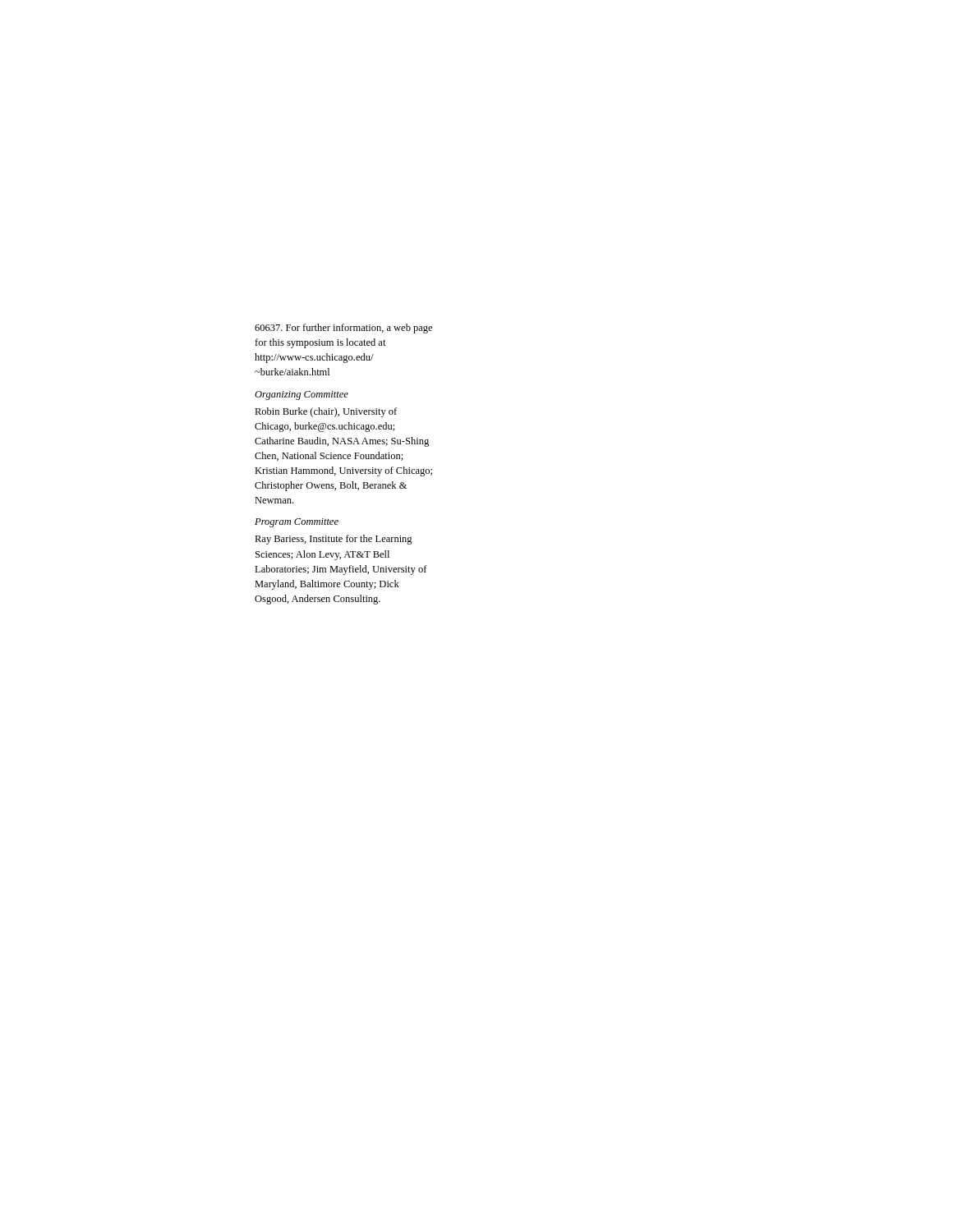Find the block on this page that starts "Robin Burke (chair), University of"
The height and width of the screenshot is (1232, 953).
click(x=344, y=456)
